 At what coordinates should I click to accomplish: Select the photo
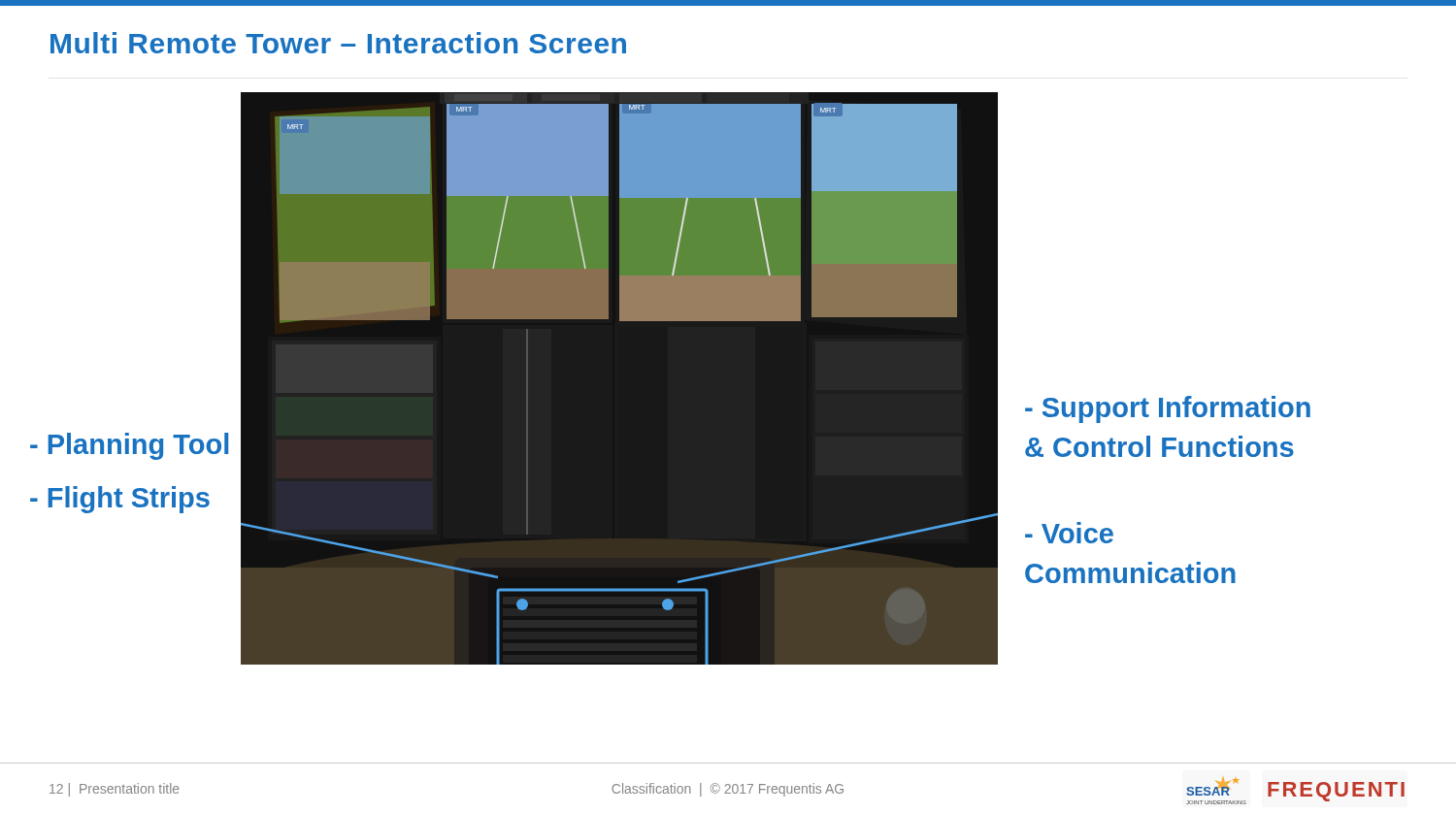(619, 378)
